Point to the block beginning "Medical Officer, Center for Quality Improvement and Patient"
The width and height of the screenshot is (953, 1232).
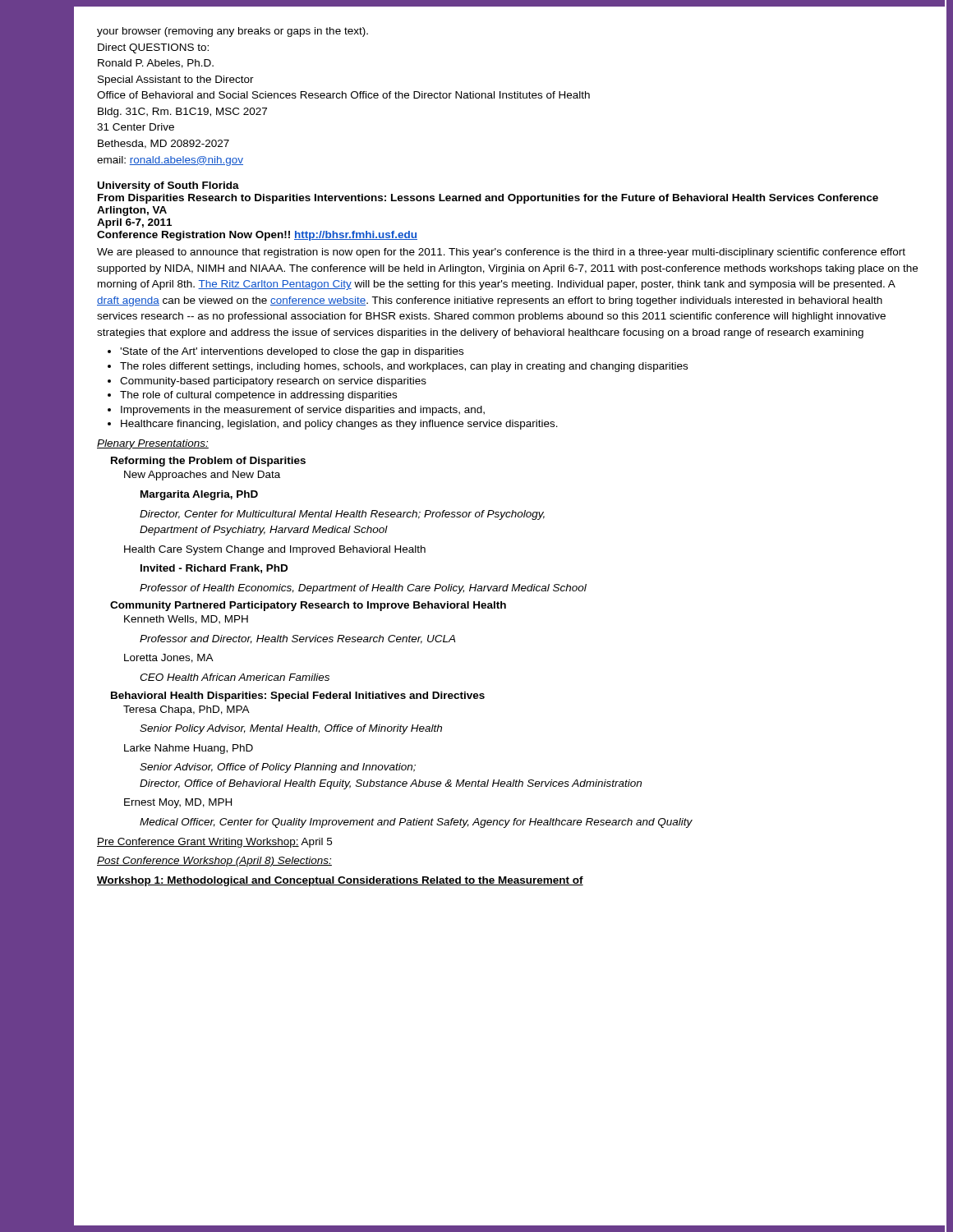tap(416, 822)
